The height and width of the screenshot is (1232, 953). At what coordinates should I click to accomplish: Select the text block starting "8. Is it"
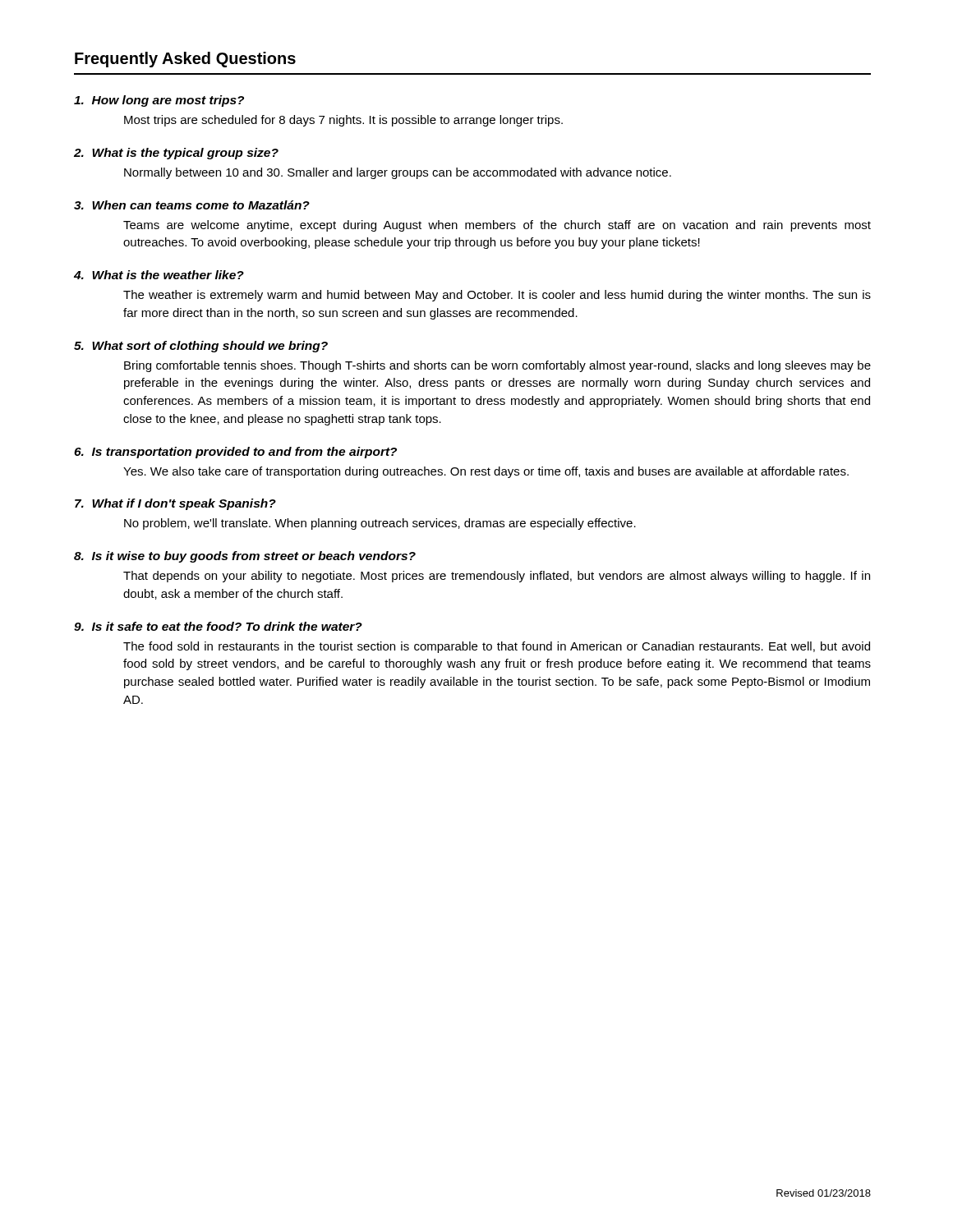472,576
